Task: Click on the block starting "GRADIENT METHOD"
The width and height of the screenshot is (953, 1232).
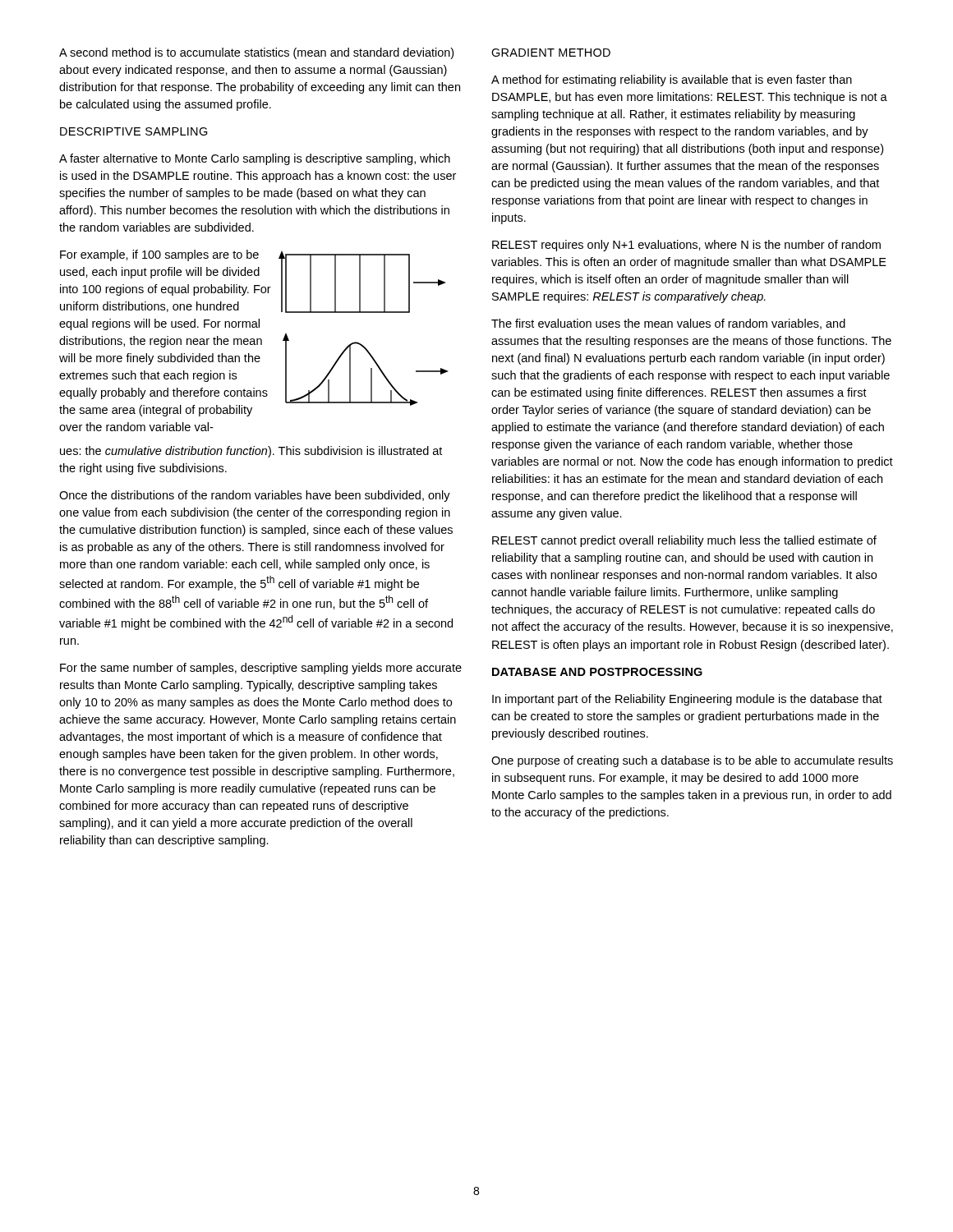Action: pos(551,53)
